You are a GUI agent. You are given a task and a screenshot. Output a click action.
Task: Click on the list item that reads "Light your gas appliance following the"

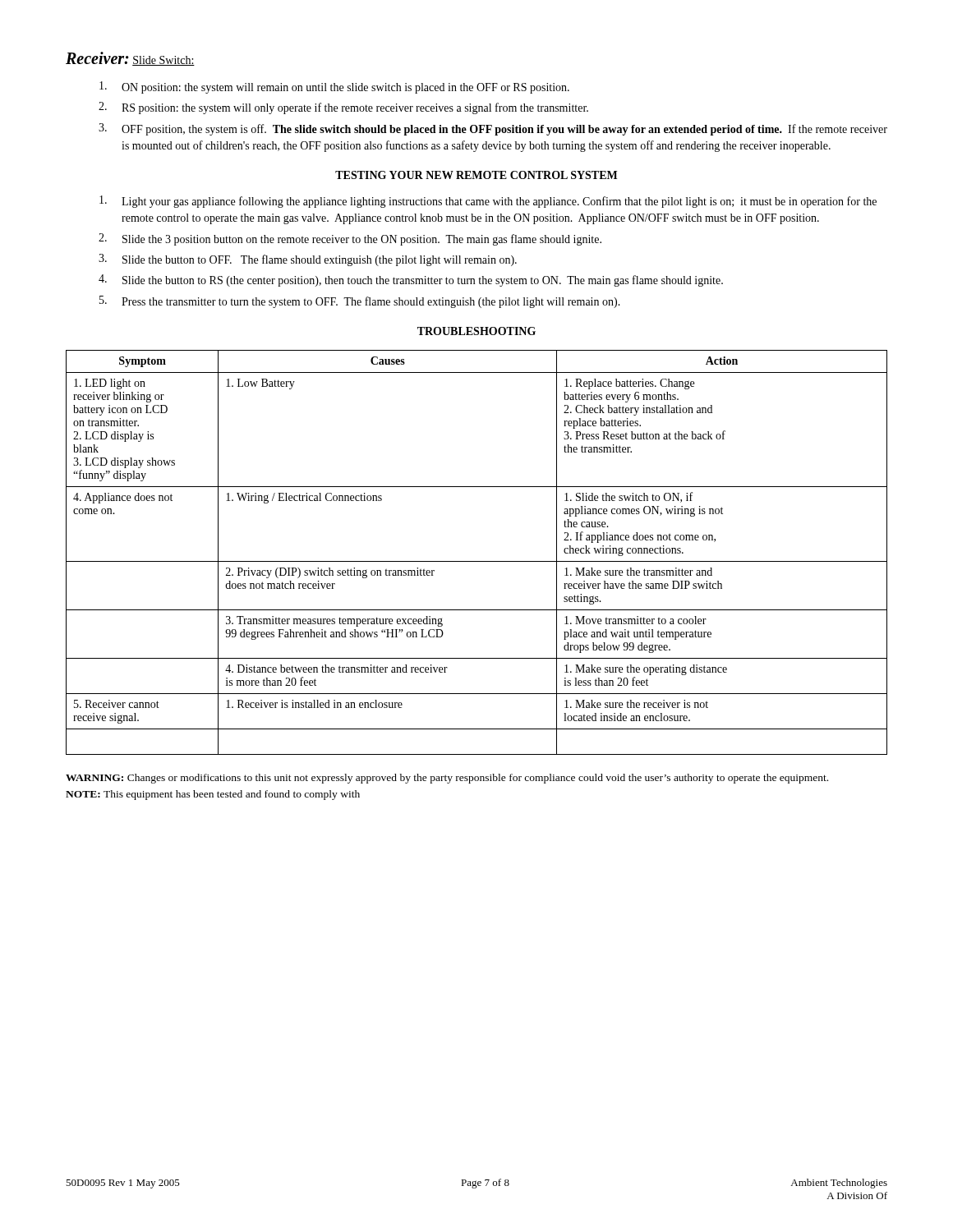coord(493,211)
